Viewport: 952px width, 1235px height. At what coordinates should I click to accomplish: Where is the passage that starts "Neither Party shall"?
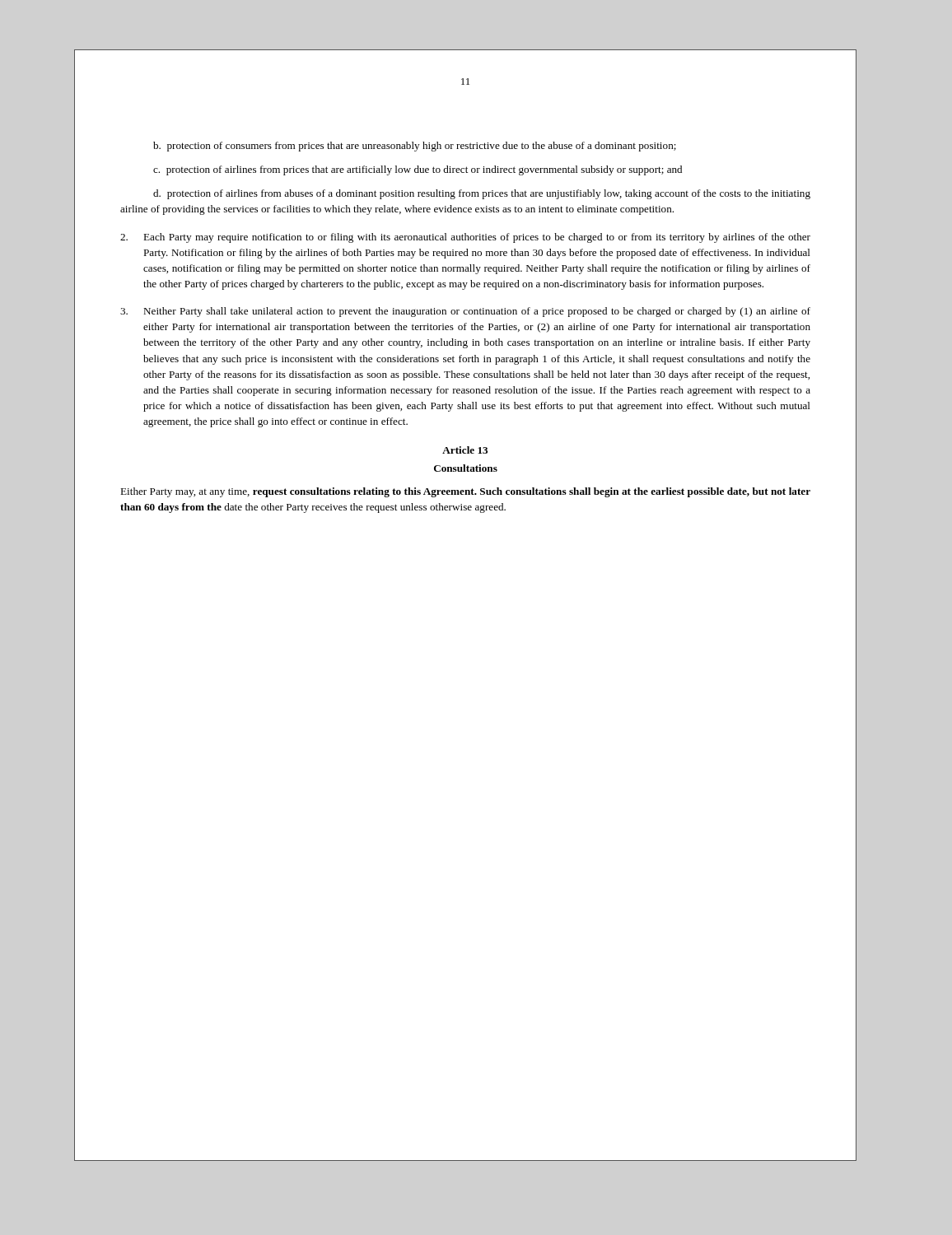pyautogui.click(x=465, y=366)
